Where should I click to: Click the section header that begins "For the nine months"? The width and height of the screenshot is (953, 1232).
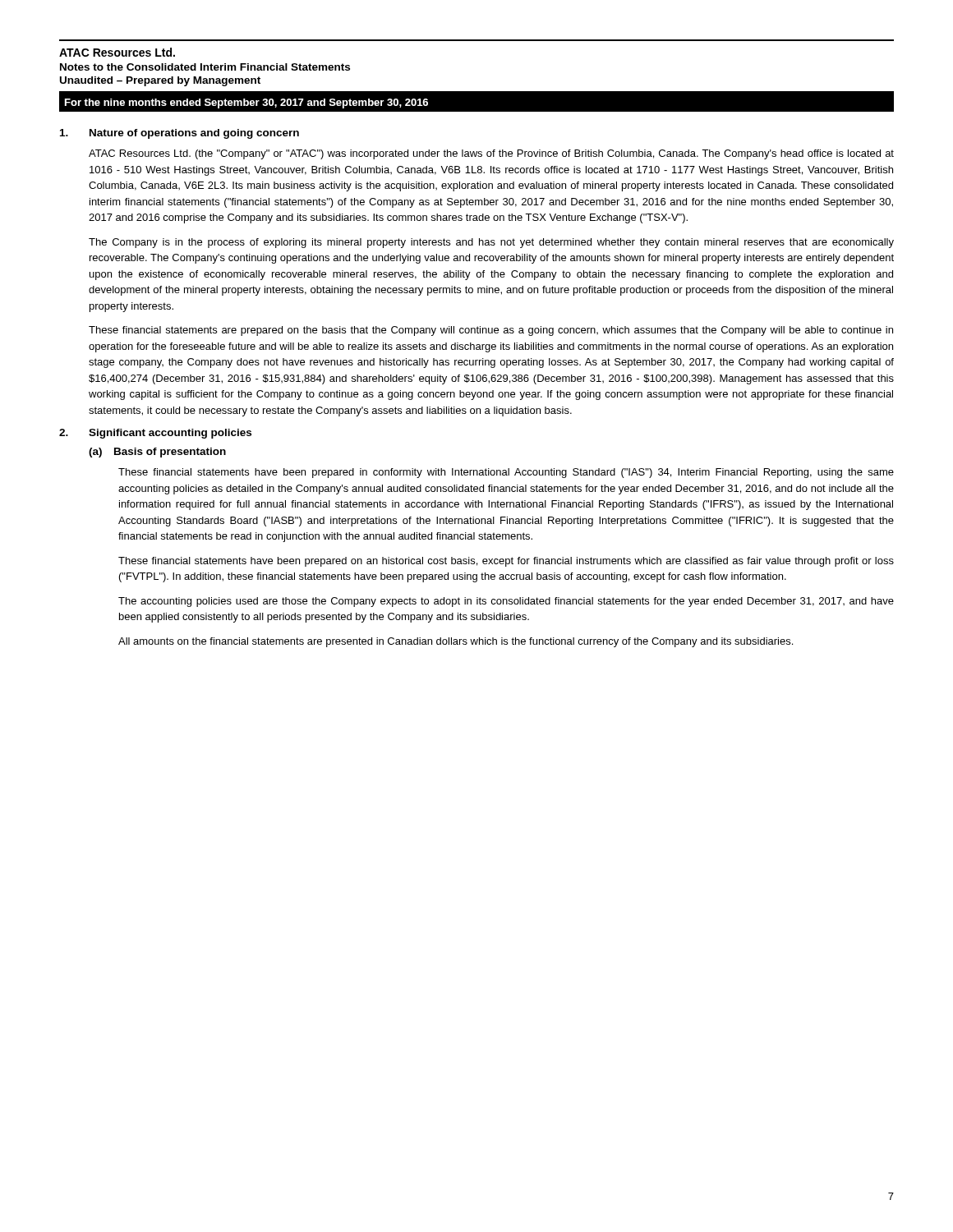(246, 102)
